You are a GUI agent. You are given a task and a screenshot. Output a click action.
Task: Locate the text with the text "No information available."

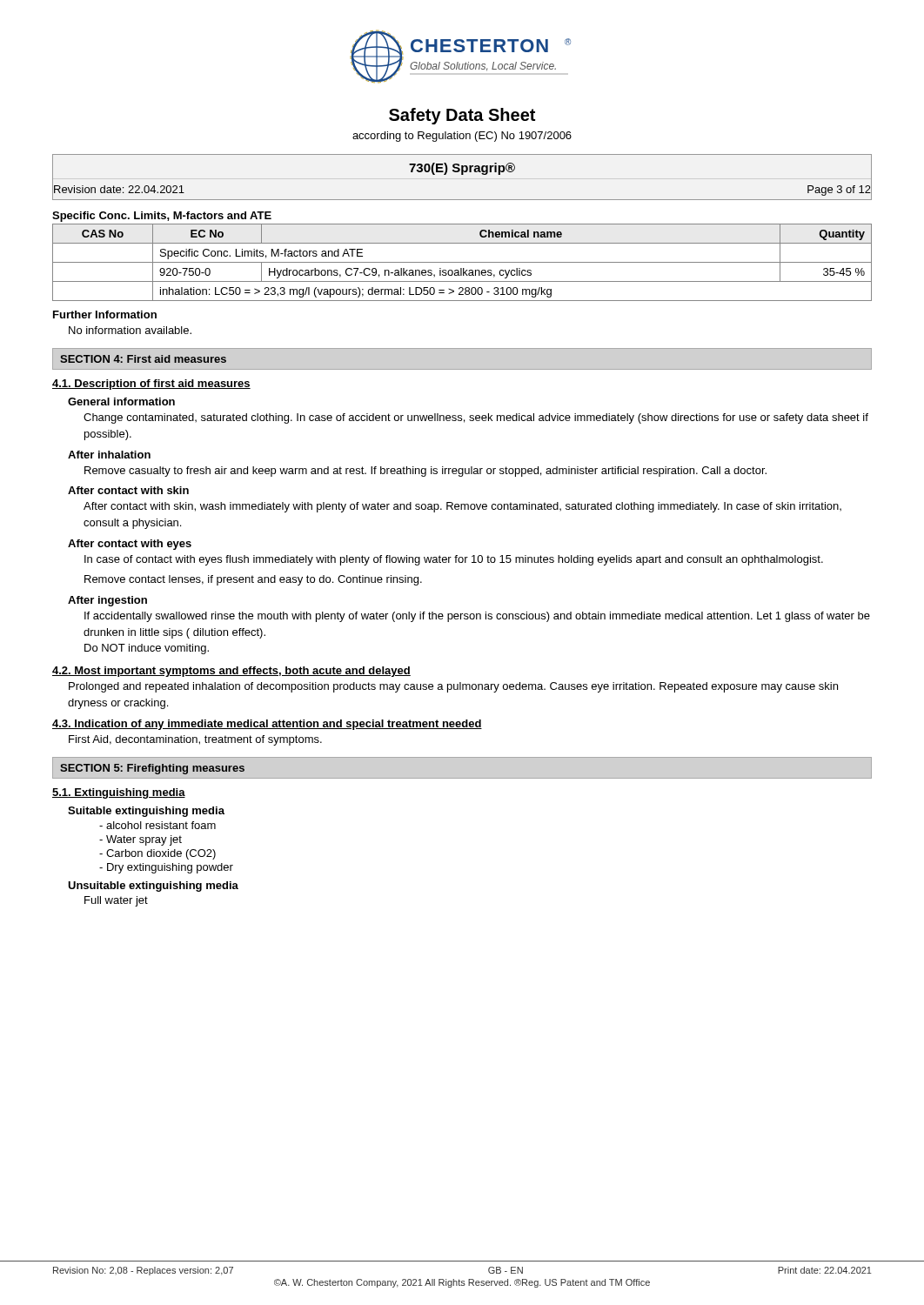[x=130, y=330]
